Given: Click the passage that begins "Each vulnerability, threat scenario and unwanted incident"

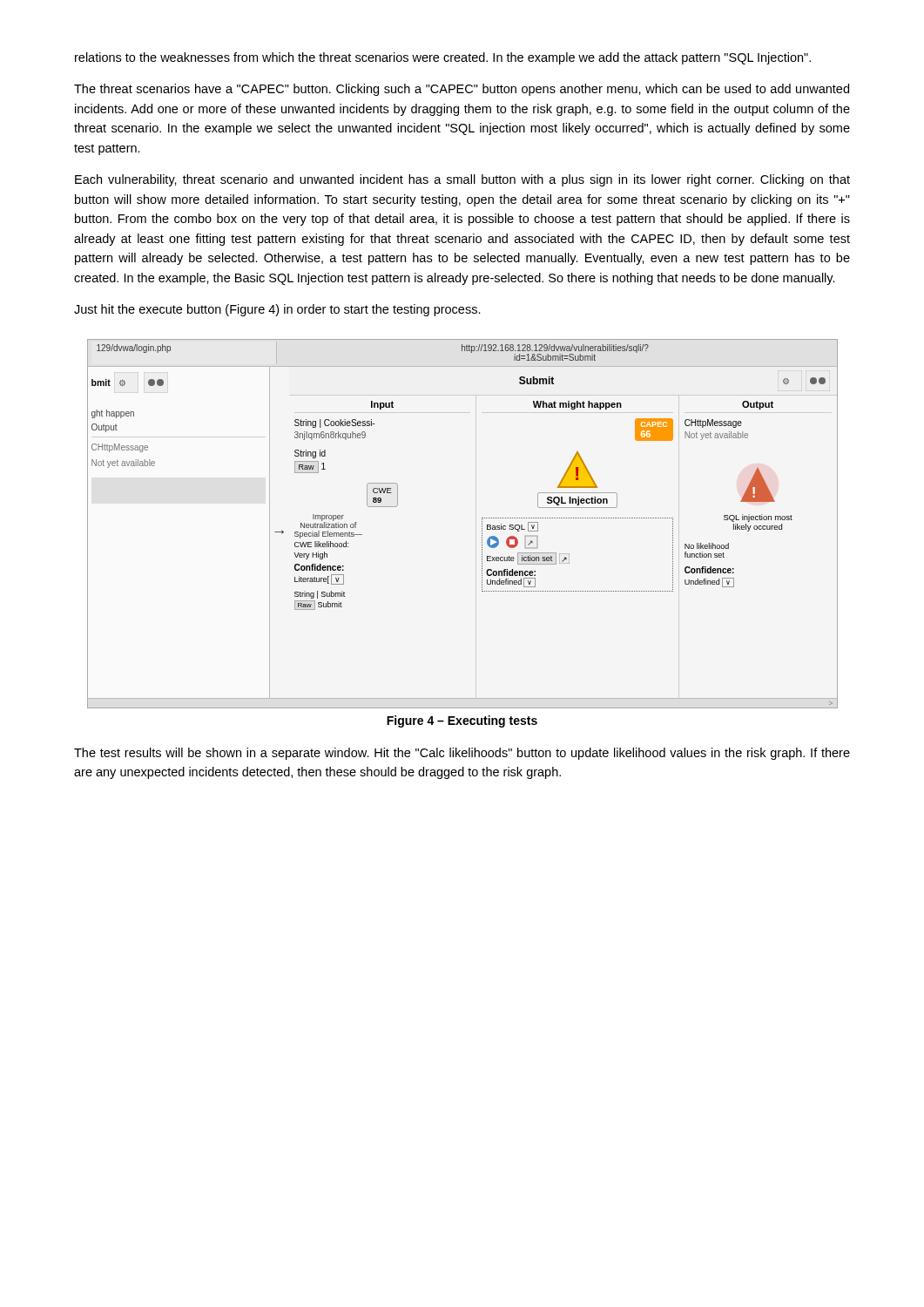Looking at the screenshot, I should [462, 229].
